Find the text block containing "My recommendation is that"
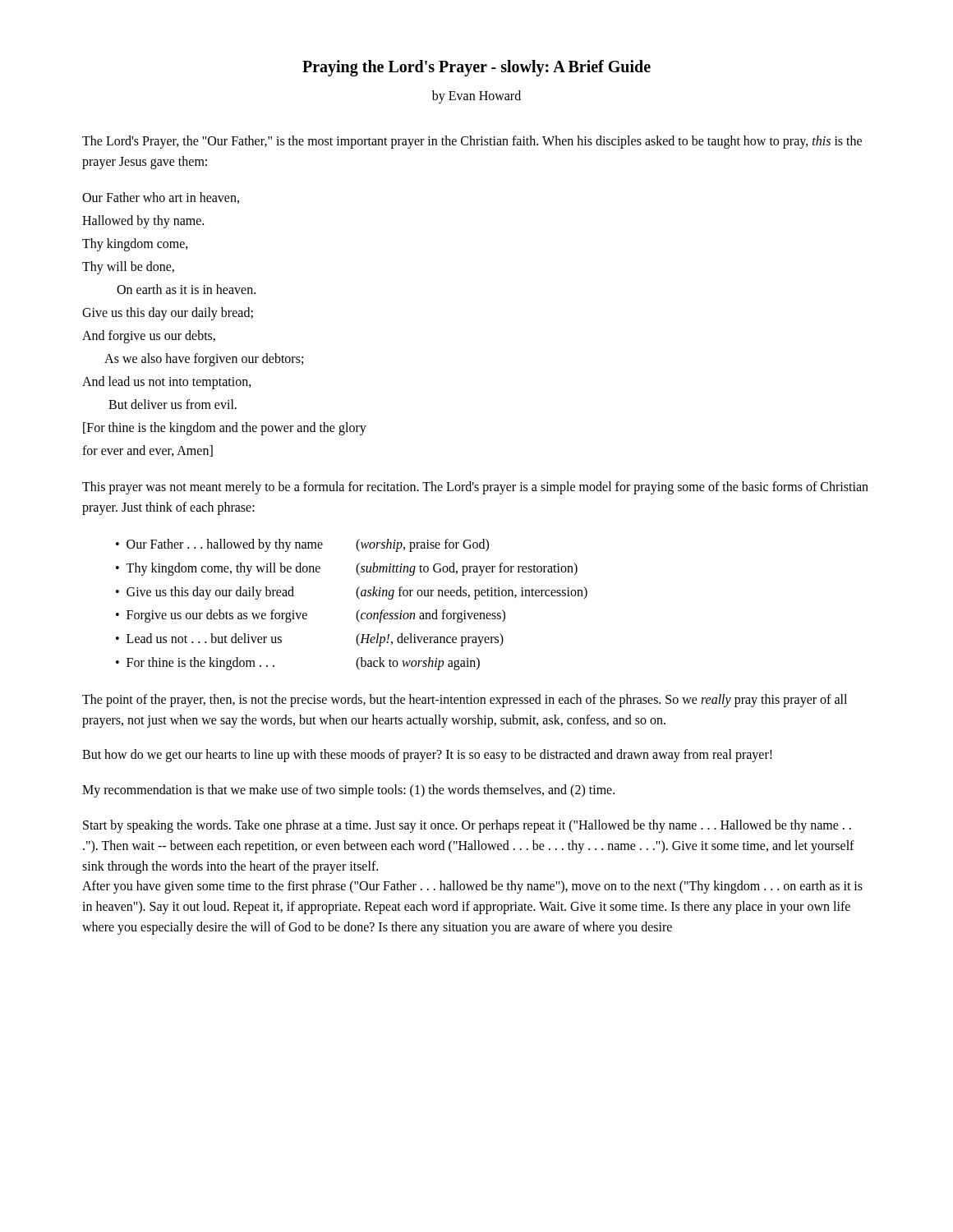The width and height of the screenshot is (953, 1232). [x=349, y=790]
